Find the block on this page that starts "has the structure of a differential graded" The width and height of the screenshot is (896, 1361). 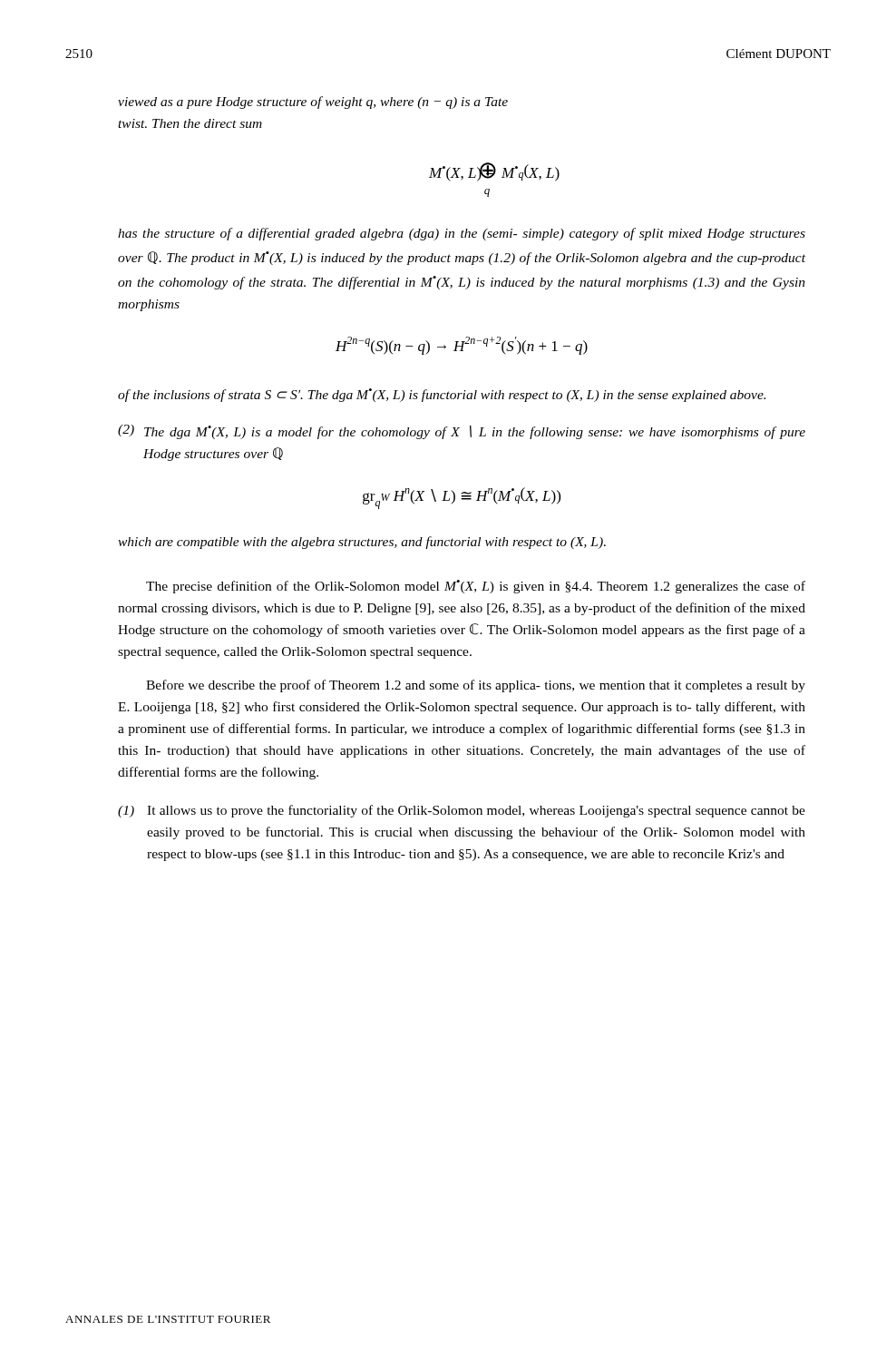(x=462, y=268)
